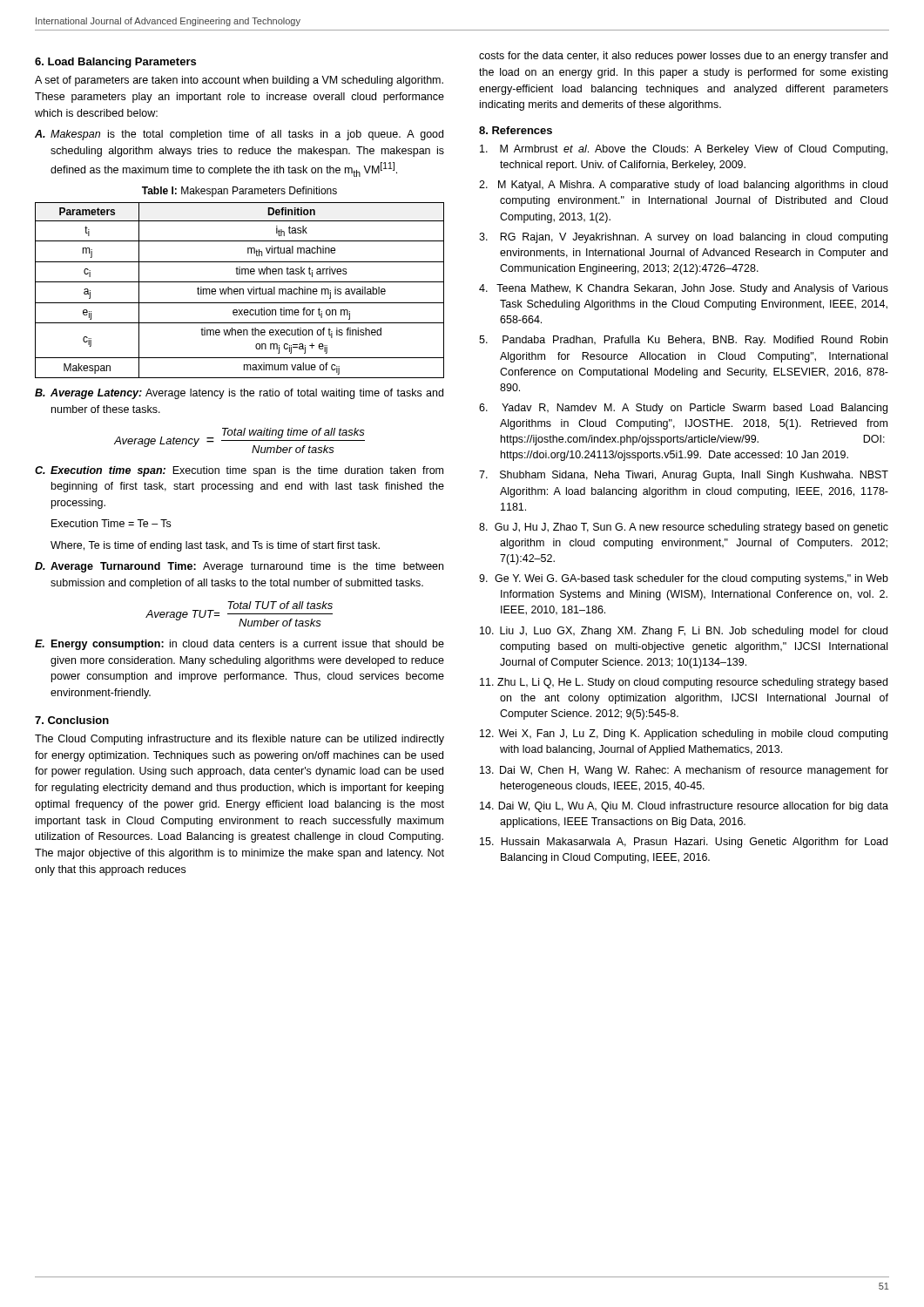Locate the text block containing "Where, Te is"
The width and height of the screenshot is (924, 1307).
point(215,545)
